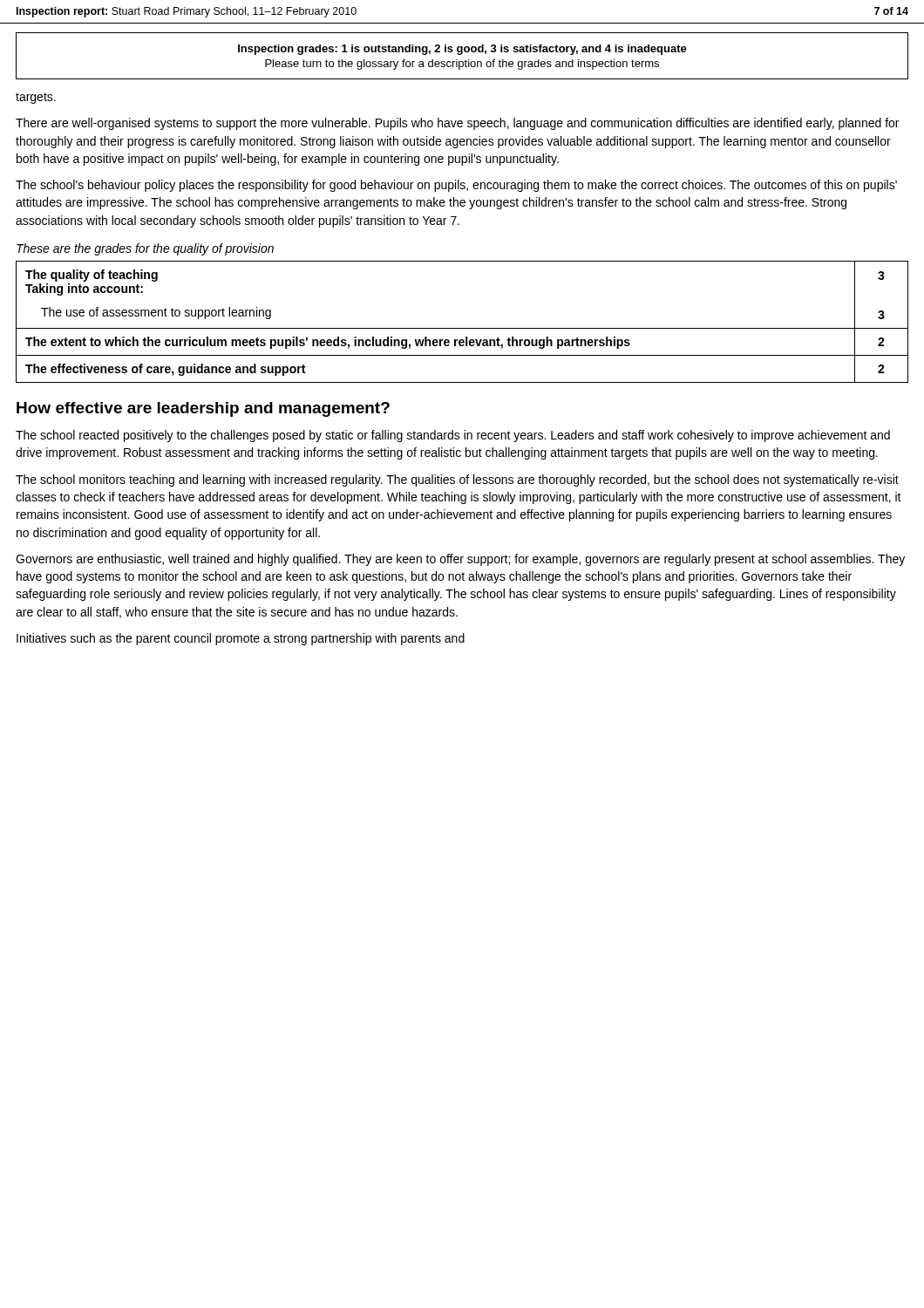Select the region starting "Governors are enthusiastic, well trained"

pyautogui.click(x=460, y=585)
